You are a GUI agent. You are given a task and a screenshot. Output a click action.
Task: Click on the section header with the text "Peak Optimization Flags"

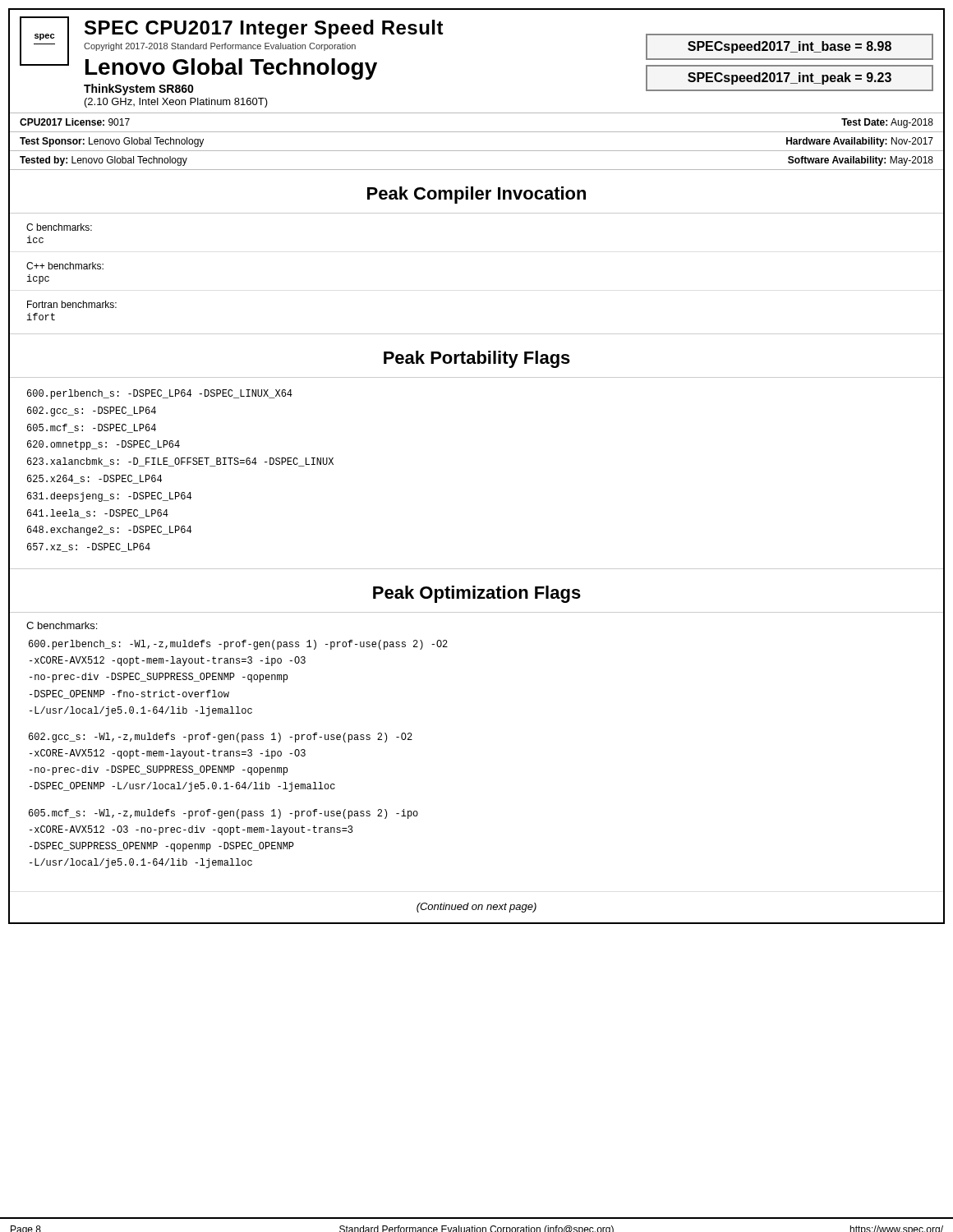point(476,593)
